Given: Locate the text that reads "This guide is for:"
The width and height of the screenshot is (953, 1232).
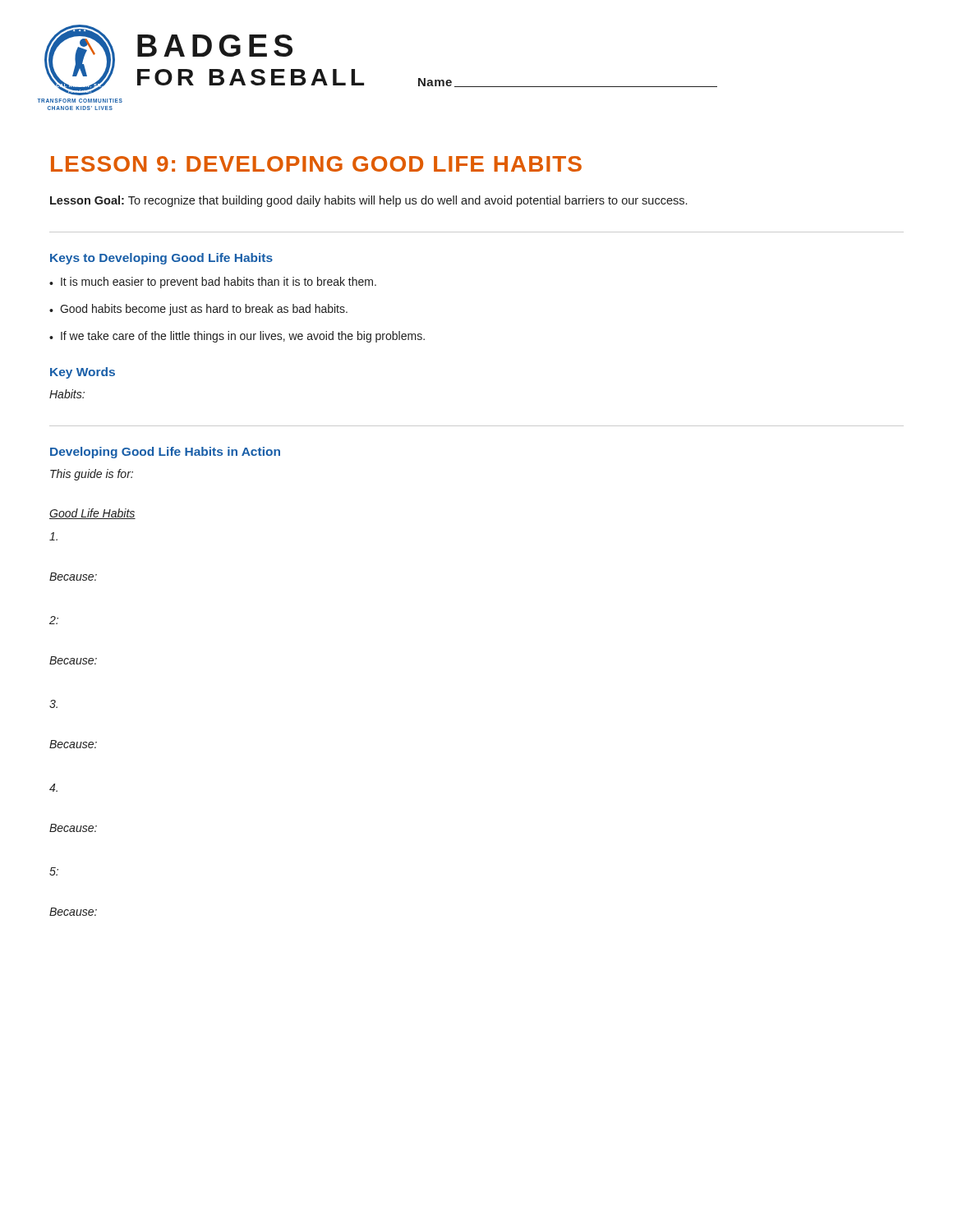Looking at the screenshot, I should 91,474.
